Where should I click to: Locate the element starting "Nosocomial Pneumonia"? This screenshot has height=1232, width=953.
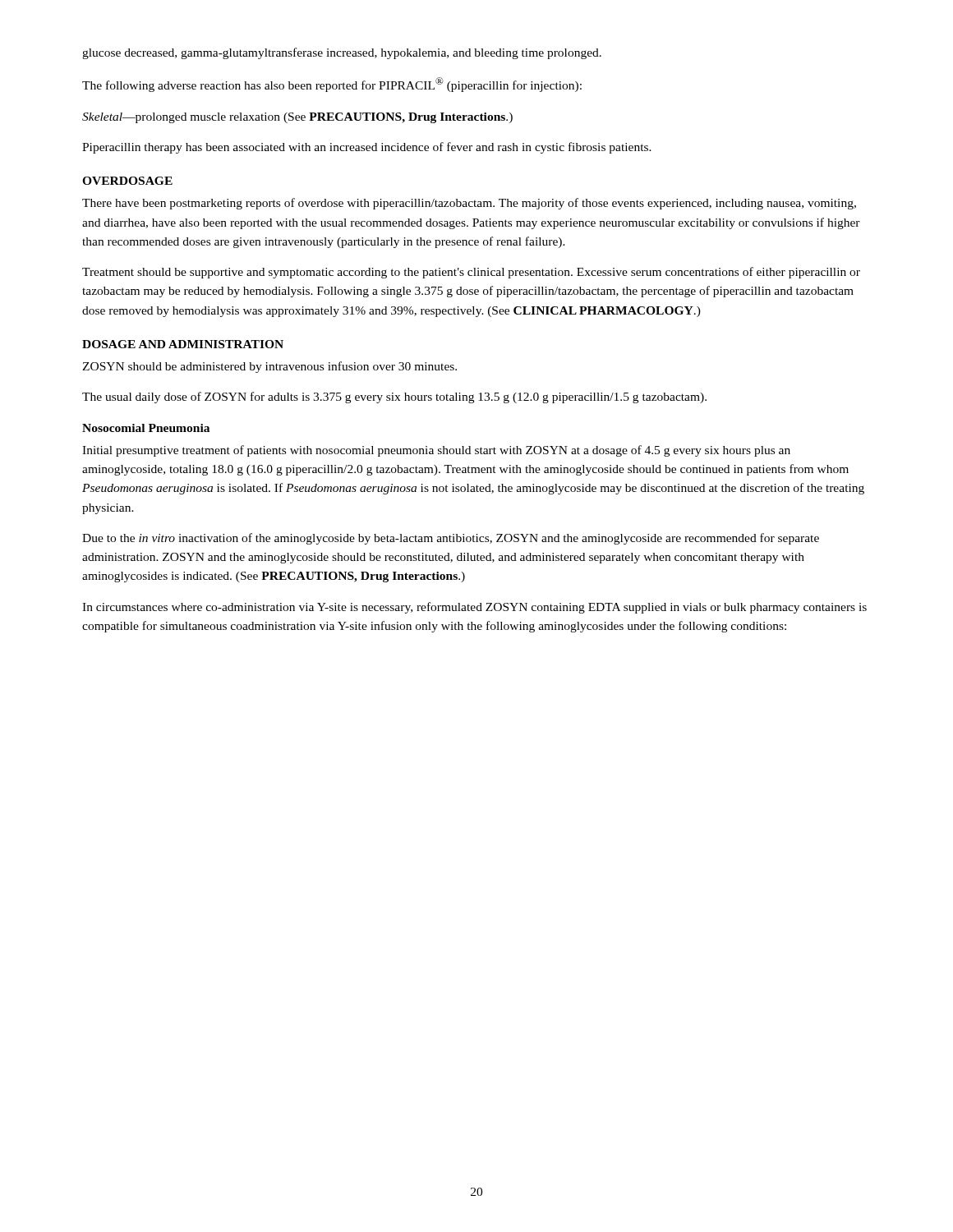point(146,427)
